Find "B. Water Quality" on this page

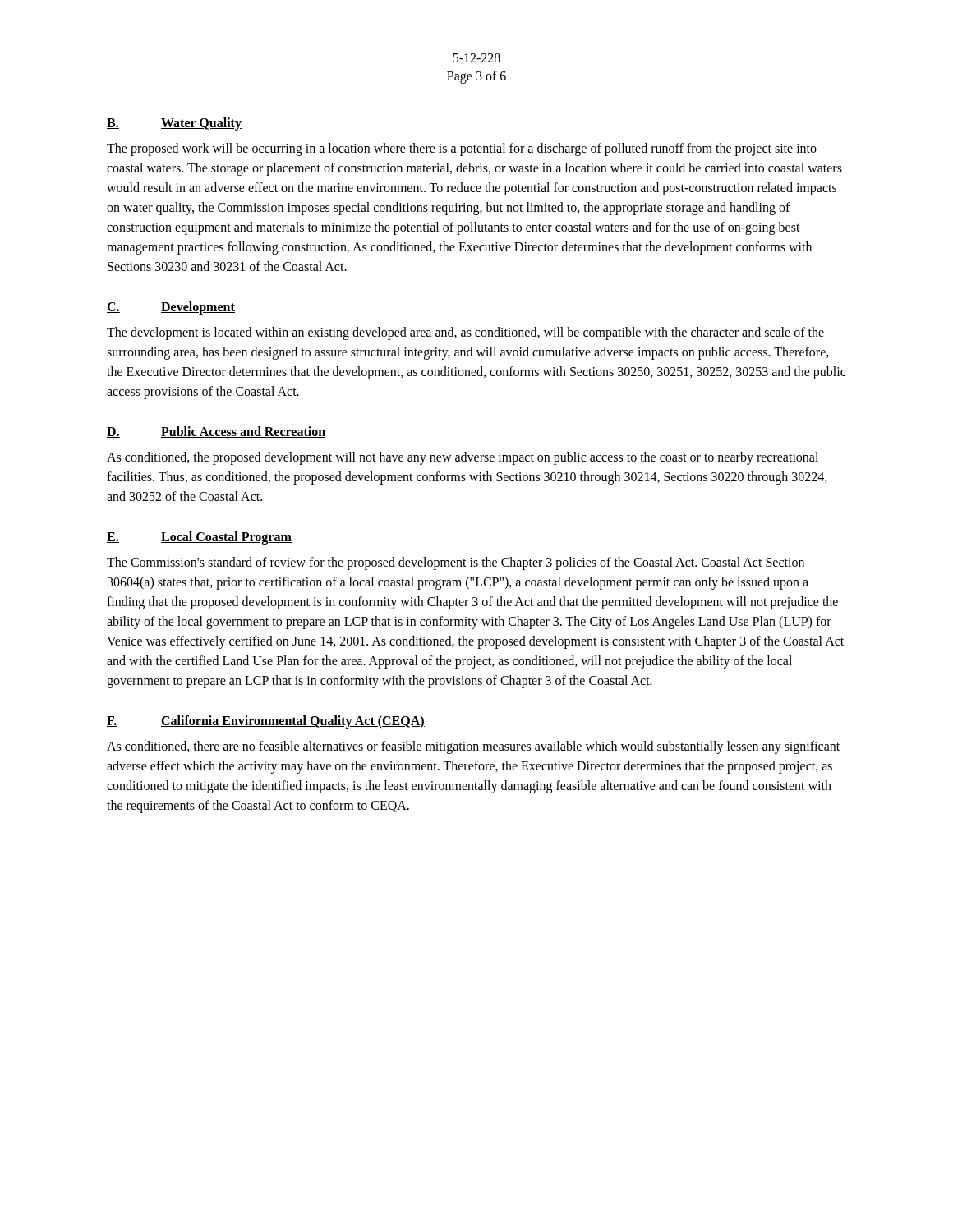tap(174, 123)
